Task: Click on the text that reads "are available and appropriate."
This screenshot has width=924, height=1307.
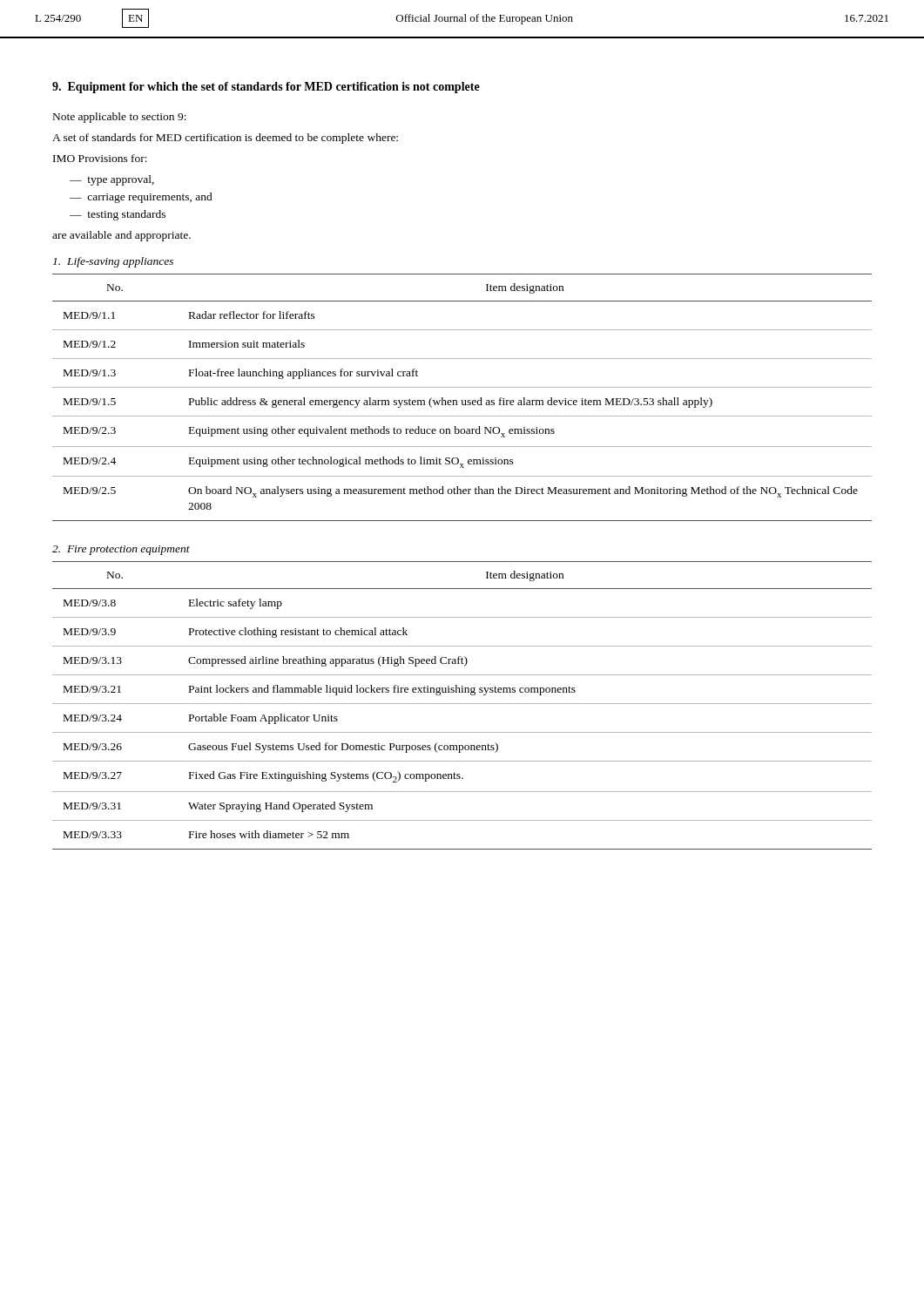Action: [x=122, y=235]
